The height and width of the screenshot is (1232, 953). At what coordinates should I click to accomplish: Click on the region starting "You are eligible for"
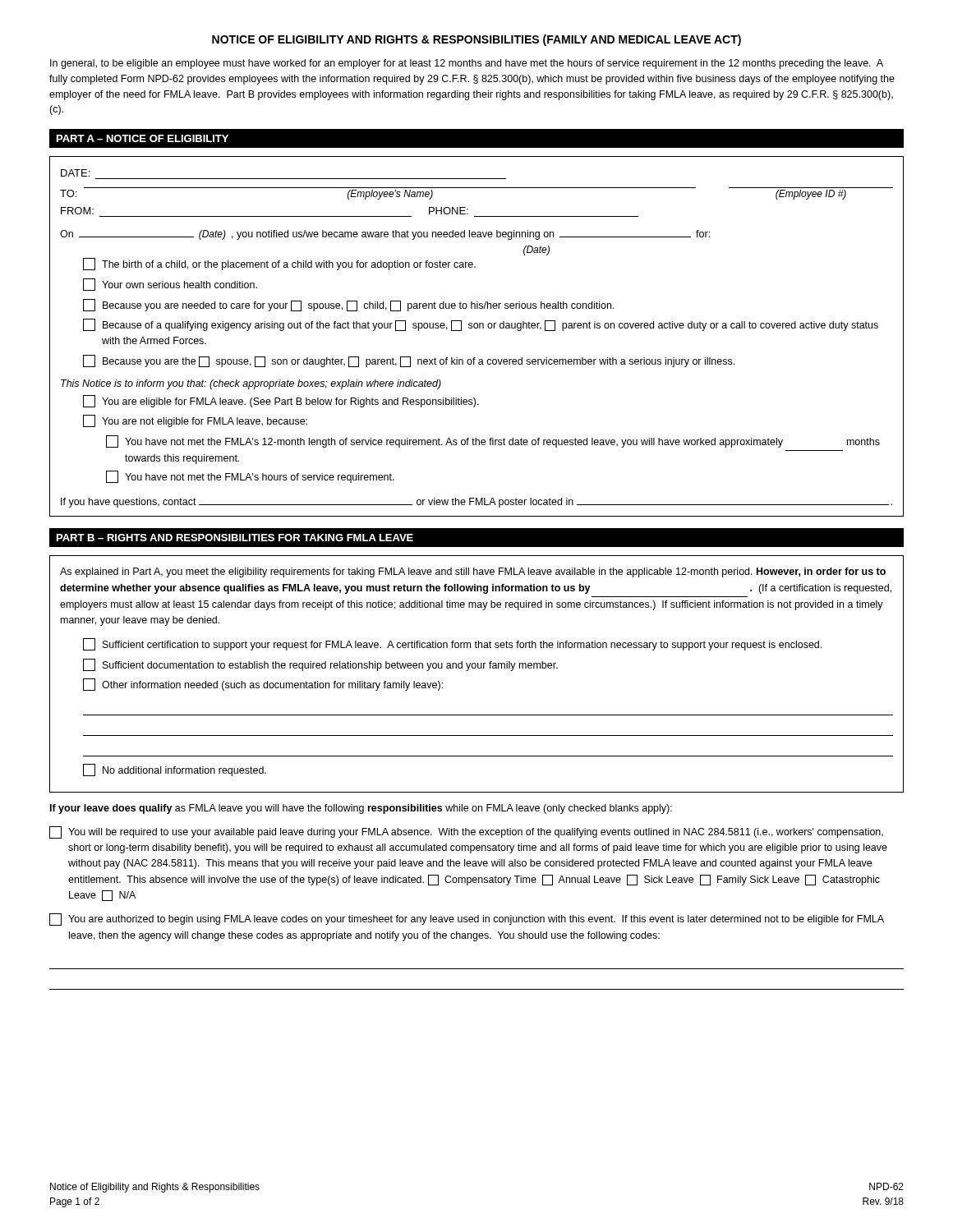281,402
